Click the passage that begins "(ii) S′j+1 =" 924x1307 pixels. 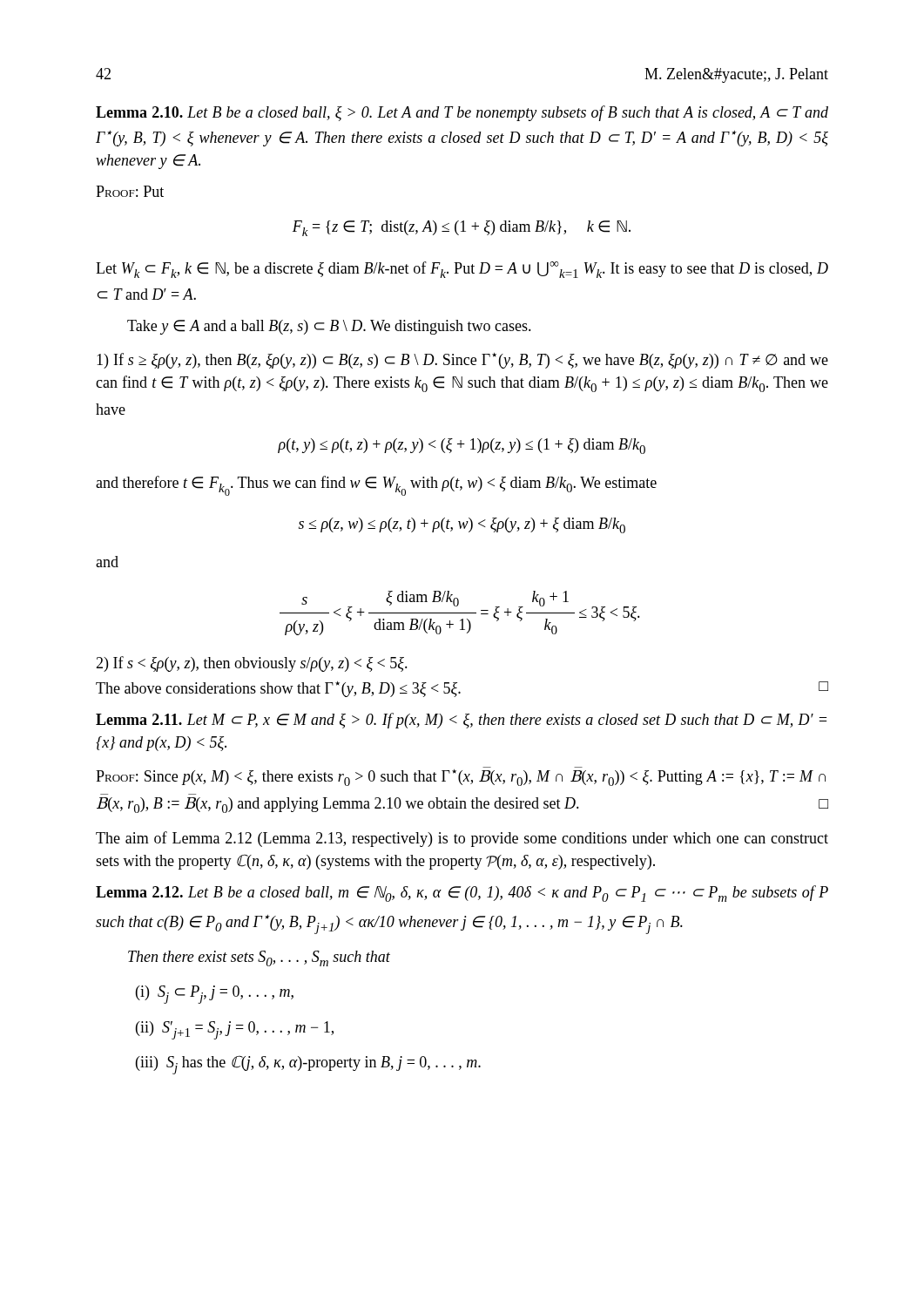[x=235, y=1030]
